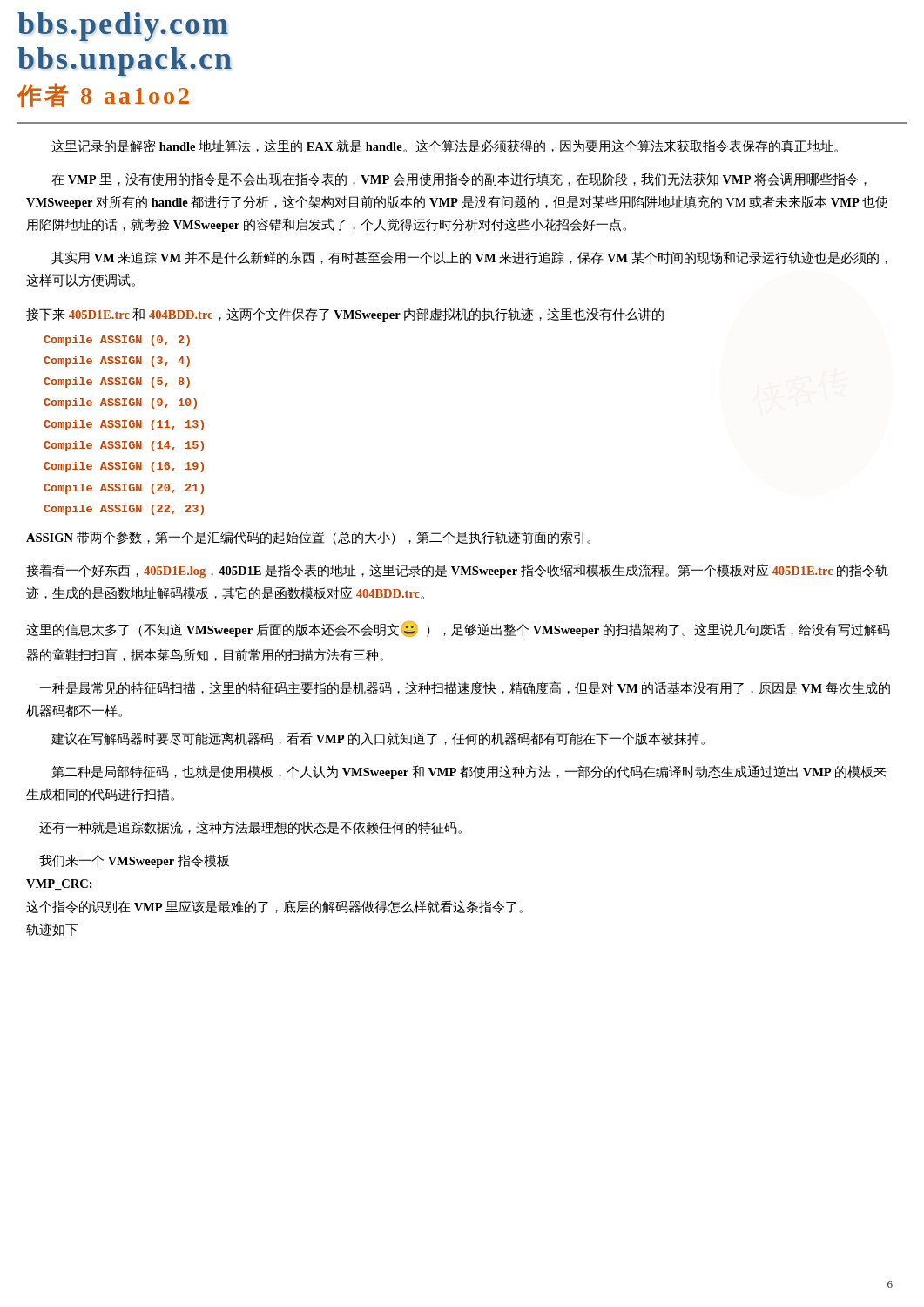Find the text block that says "第二种是局部特征码，也就是使用模板，个人认为 VMSweeper 和 VMP 都使用这种方法，一部分的代码在编译时动态生成通过逆出 VMP"
924x1307 pixels.
pos(457,783)
